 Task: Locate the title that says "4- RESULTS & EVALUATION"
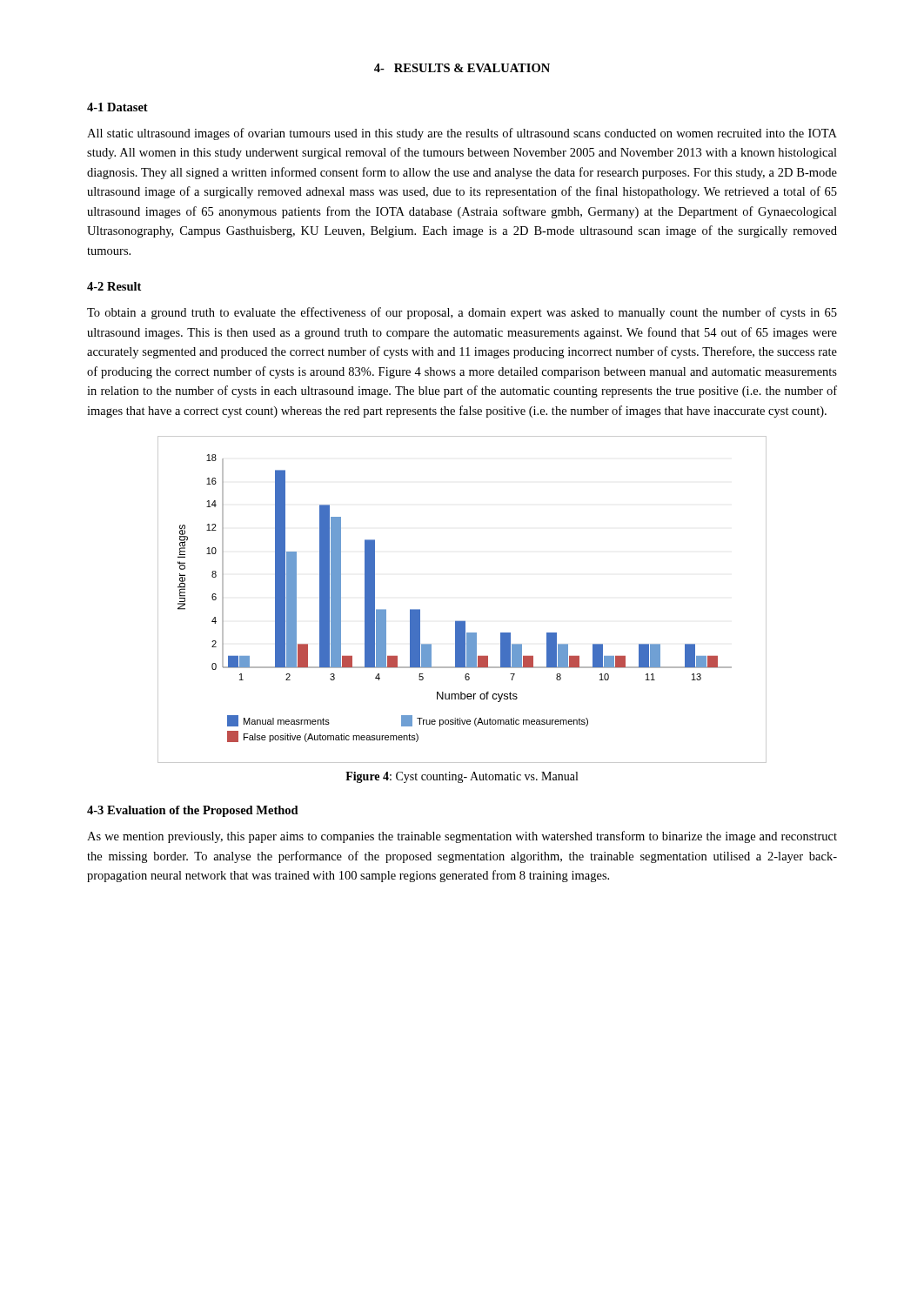462,68
